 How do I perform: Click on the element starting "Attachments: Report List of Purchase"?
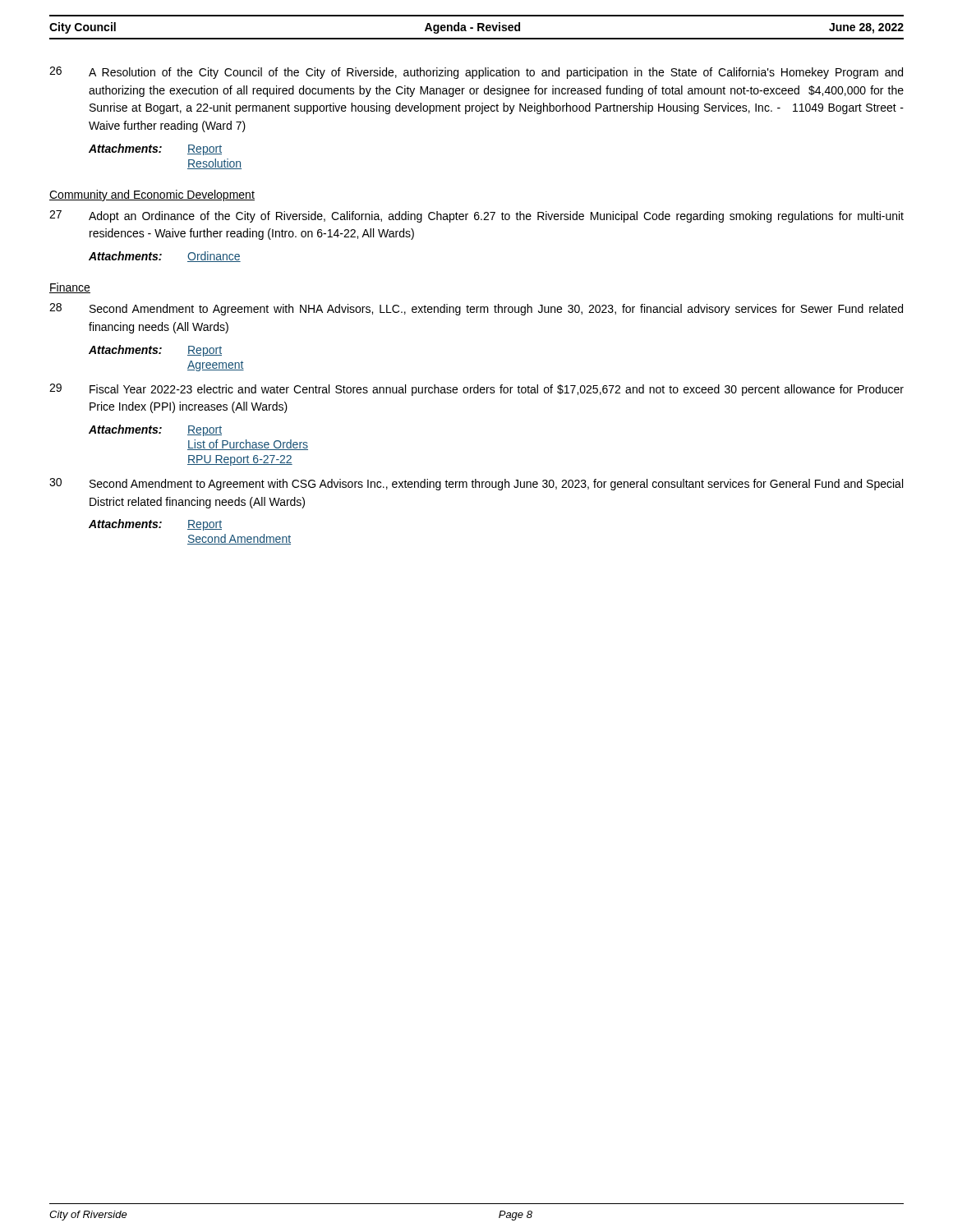click(198, 445)
